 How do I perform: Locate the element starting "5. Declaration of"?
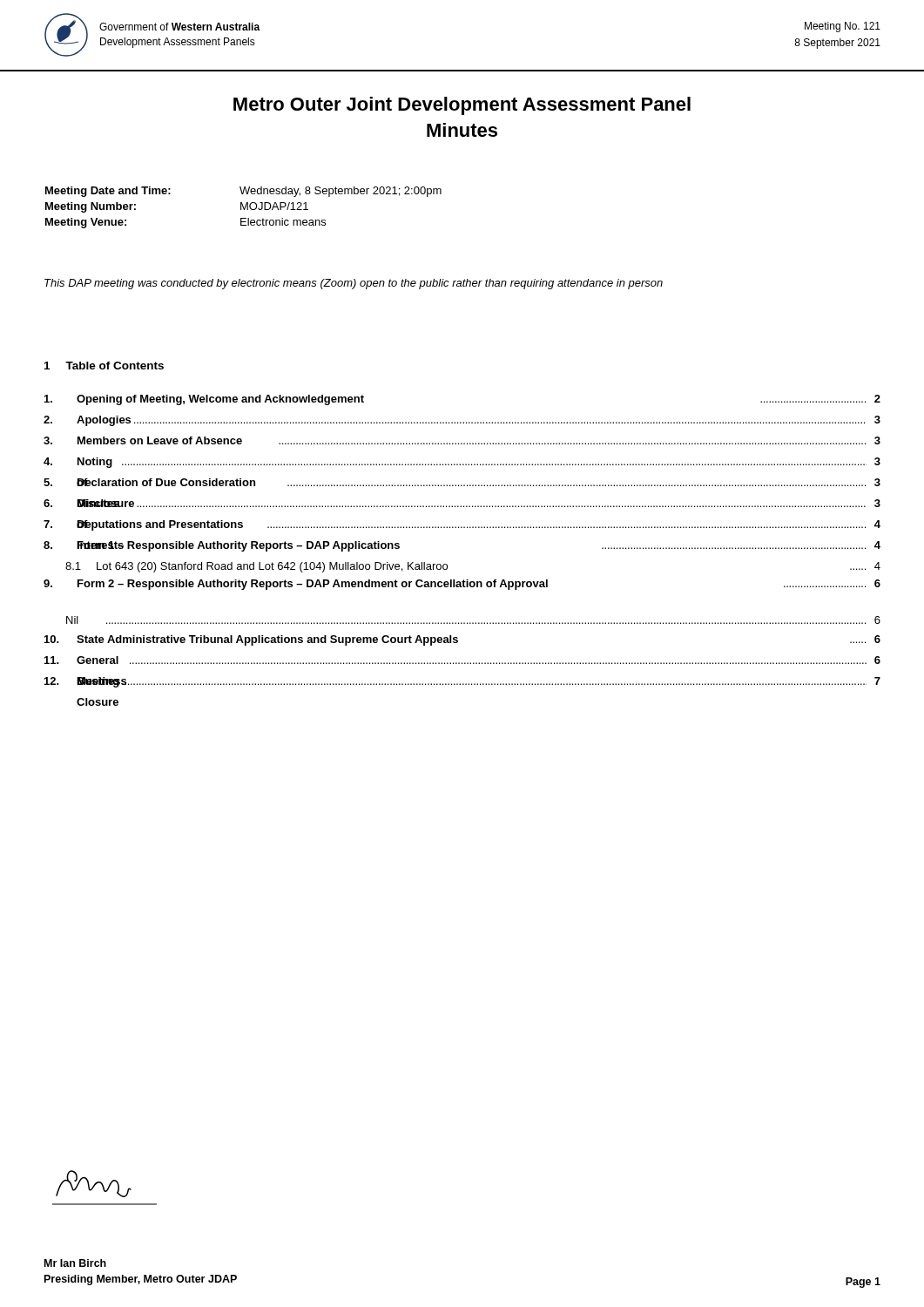click(x=462, y=483)
